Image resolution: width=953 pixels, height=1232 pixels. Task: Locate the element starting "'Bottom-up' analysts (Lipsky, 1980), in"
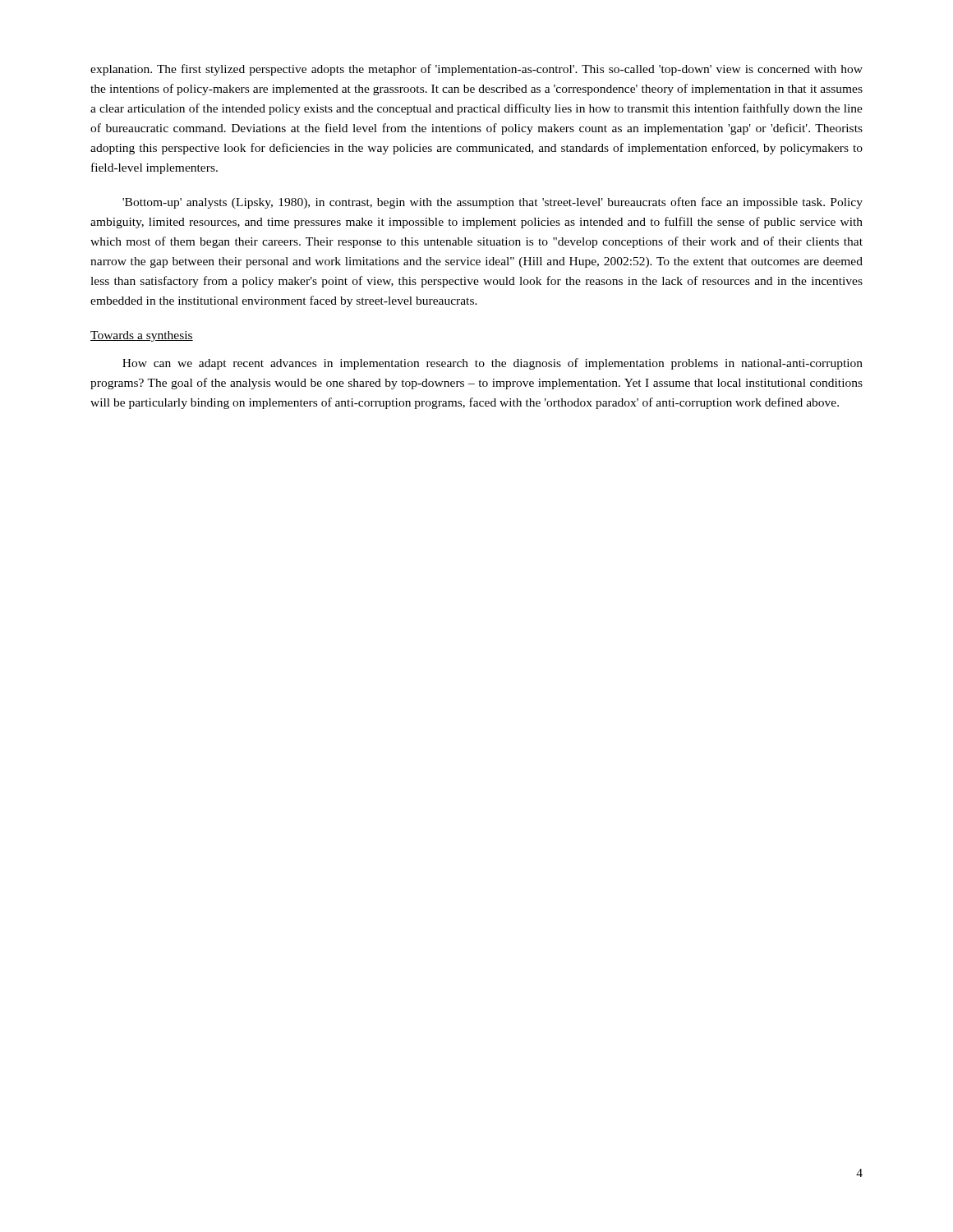(x=476, y=251)
